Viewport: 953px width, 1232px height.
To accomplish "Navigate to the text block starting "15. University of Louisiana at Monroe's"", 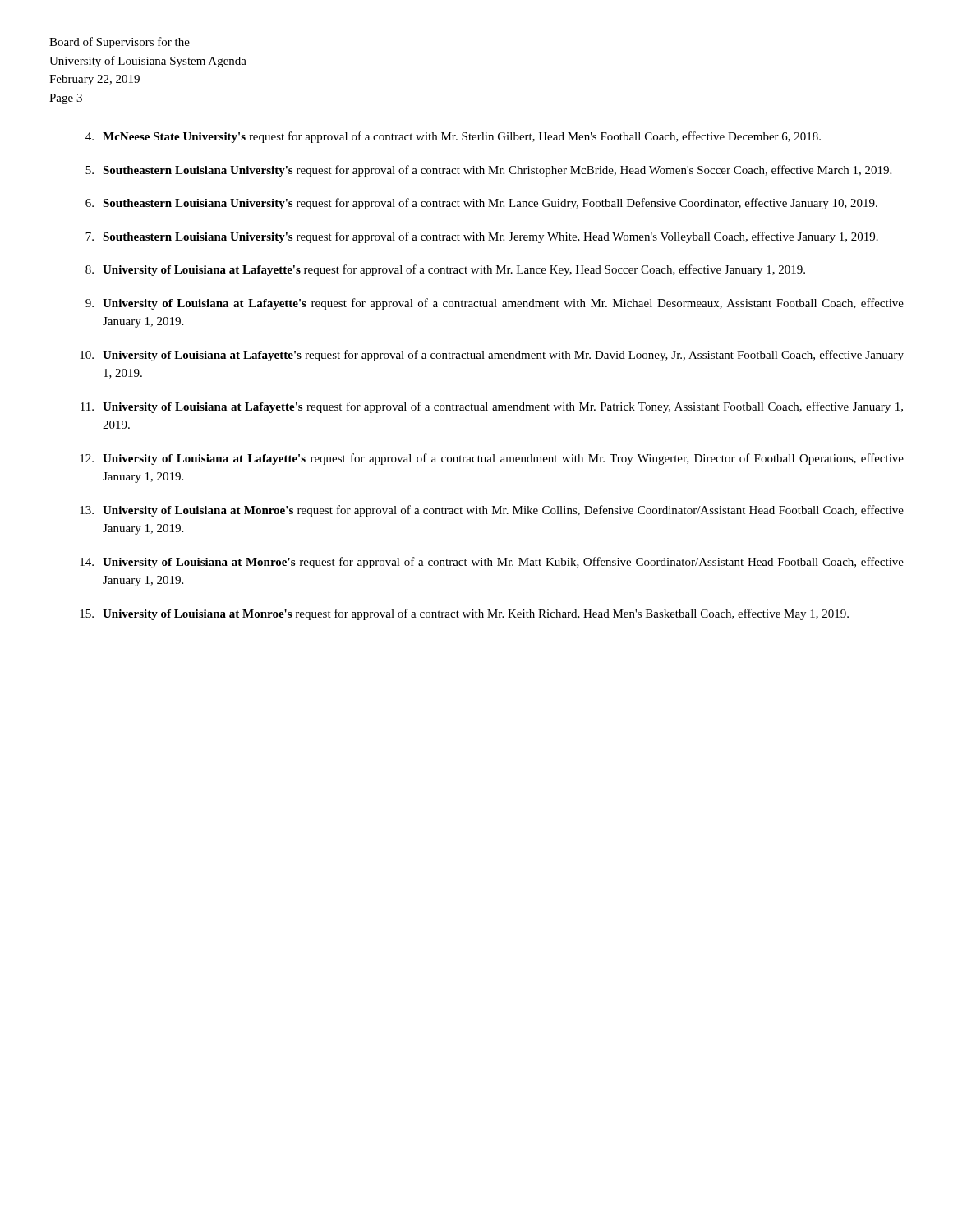I will tap(476, 613).
